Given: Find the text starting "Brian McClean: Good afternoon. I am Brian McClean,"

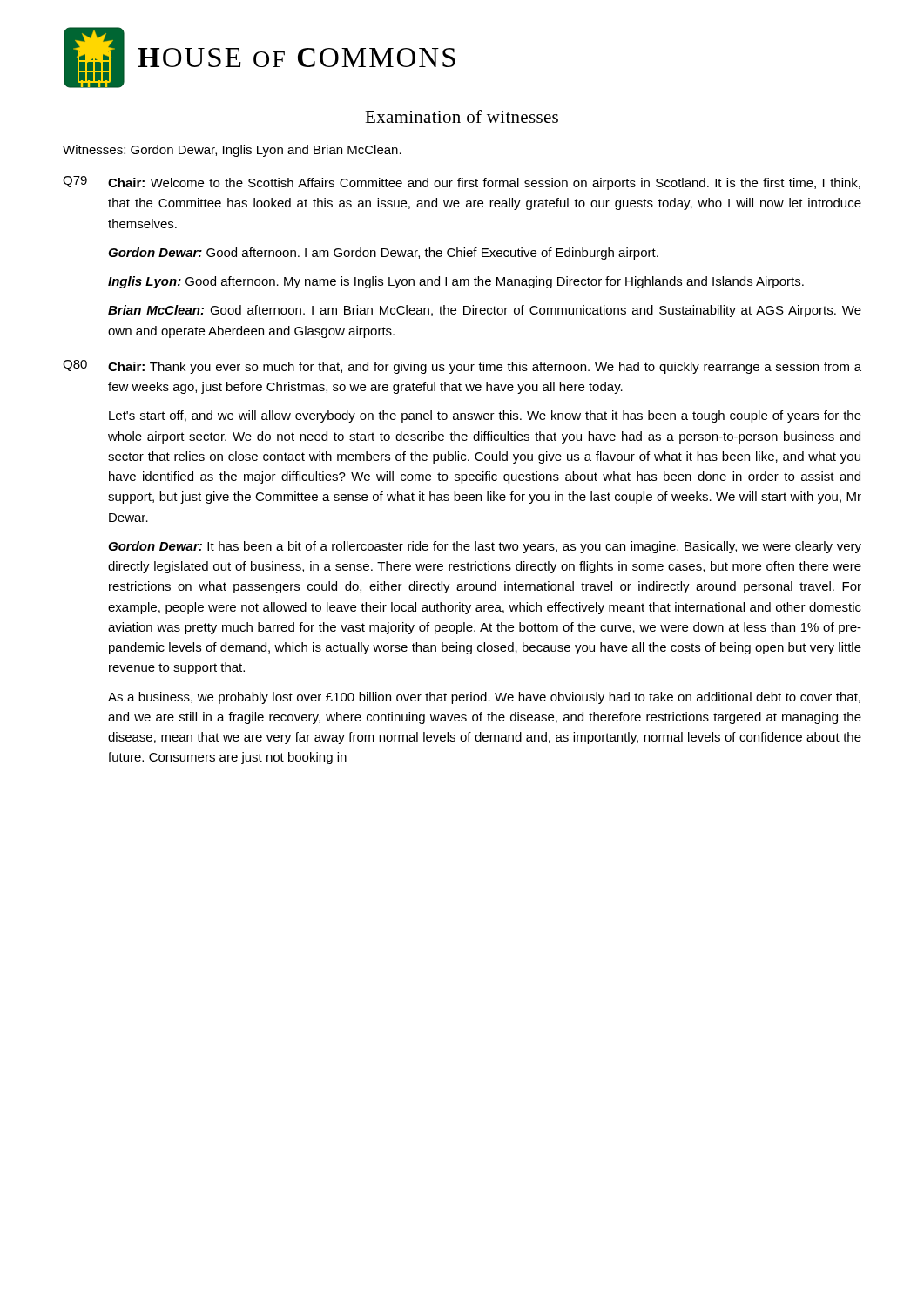Looking at the screenshot, I should tap(485, 320).
